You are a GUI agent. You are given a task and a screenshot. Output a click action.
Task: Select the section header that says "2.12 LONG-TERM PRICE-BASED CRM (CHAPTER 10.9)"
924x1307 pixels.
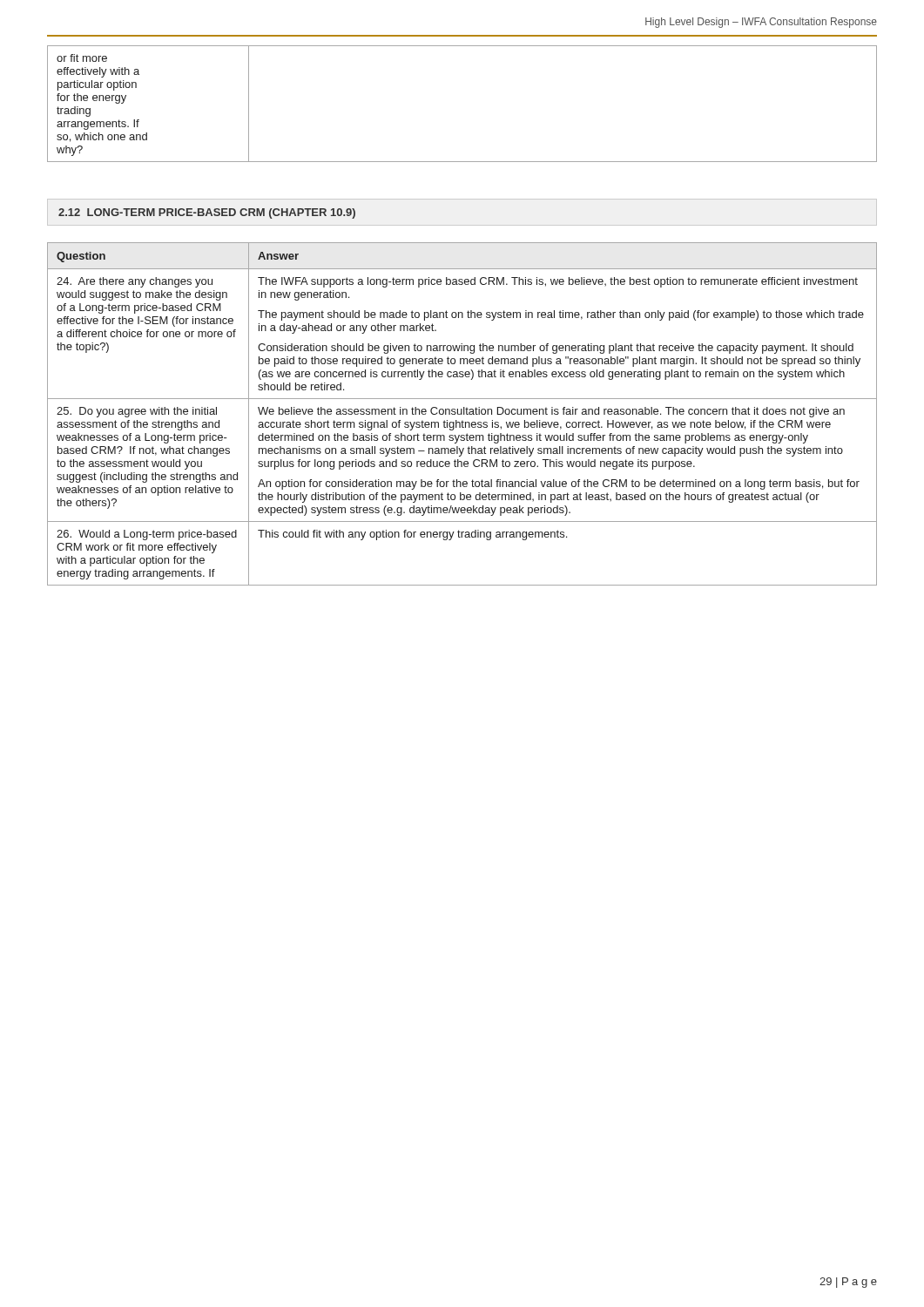tap(207, 213)
